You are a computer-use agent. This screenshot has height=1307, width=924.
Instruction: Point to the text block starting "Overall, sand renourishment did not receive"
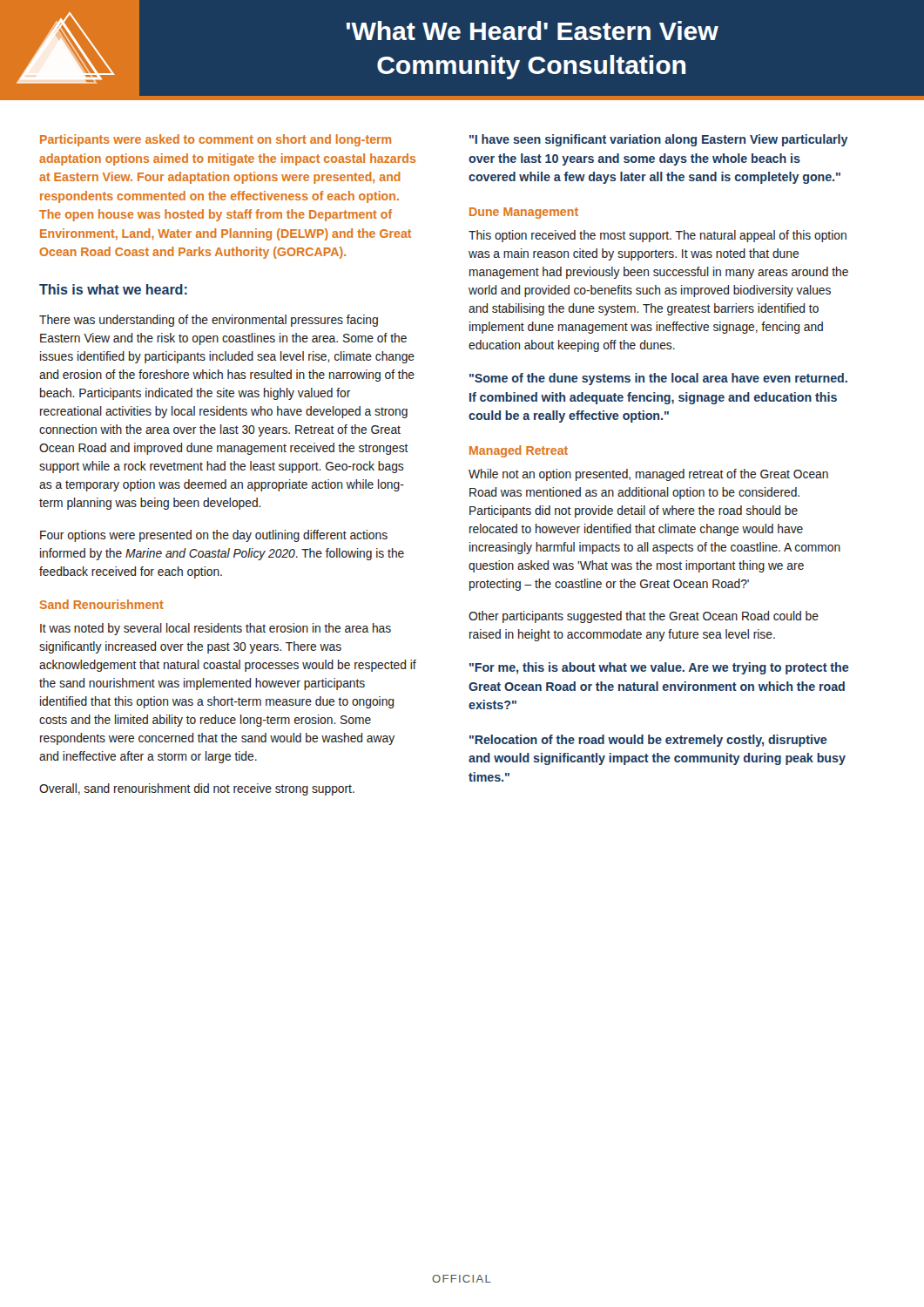[x=197, y=789]
